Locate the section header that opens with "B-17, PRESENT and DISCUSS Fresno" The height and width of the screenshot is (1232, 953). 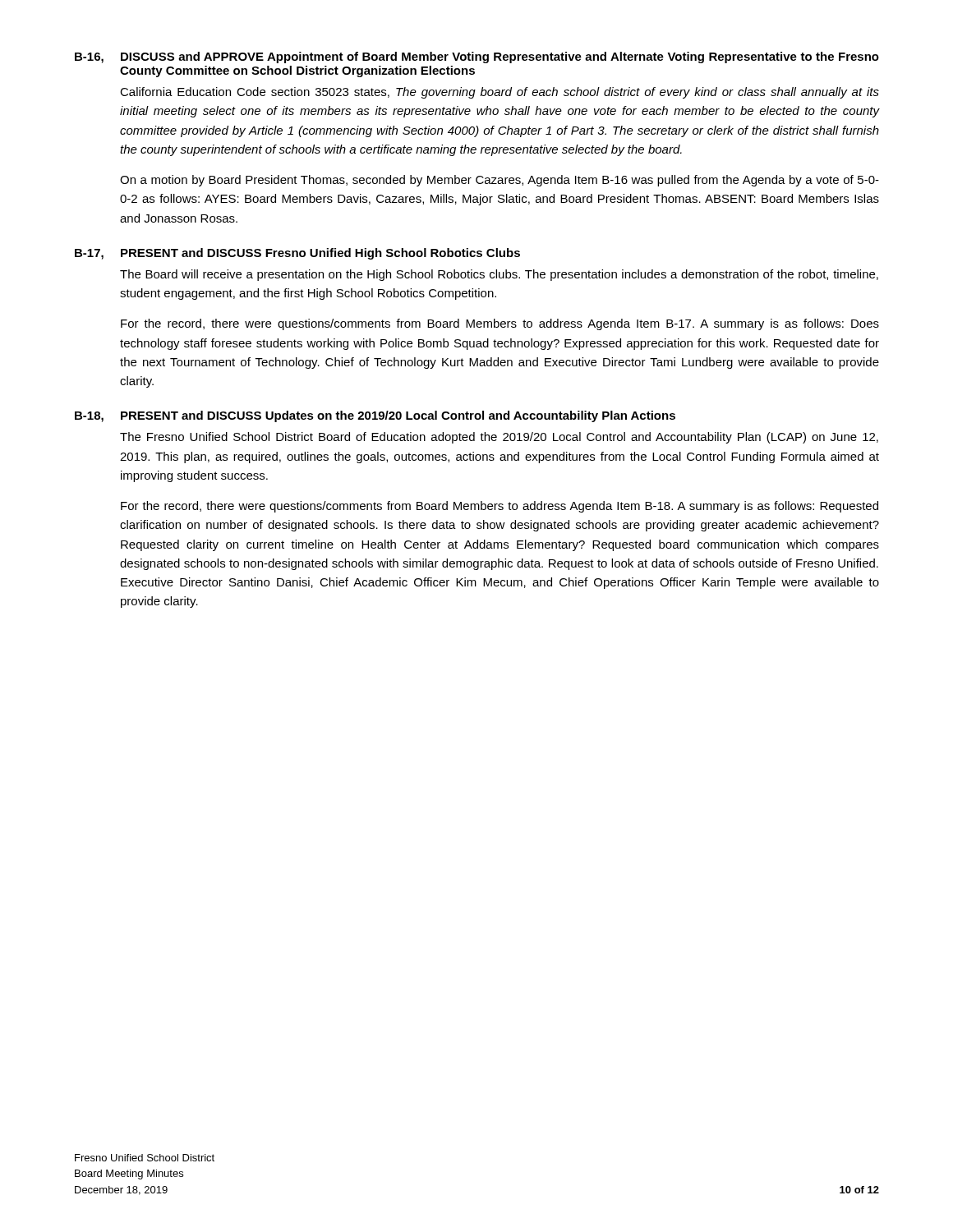(x=476, y=252)
